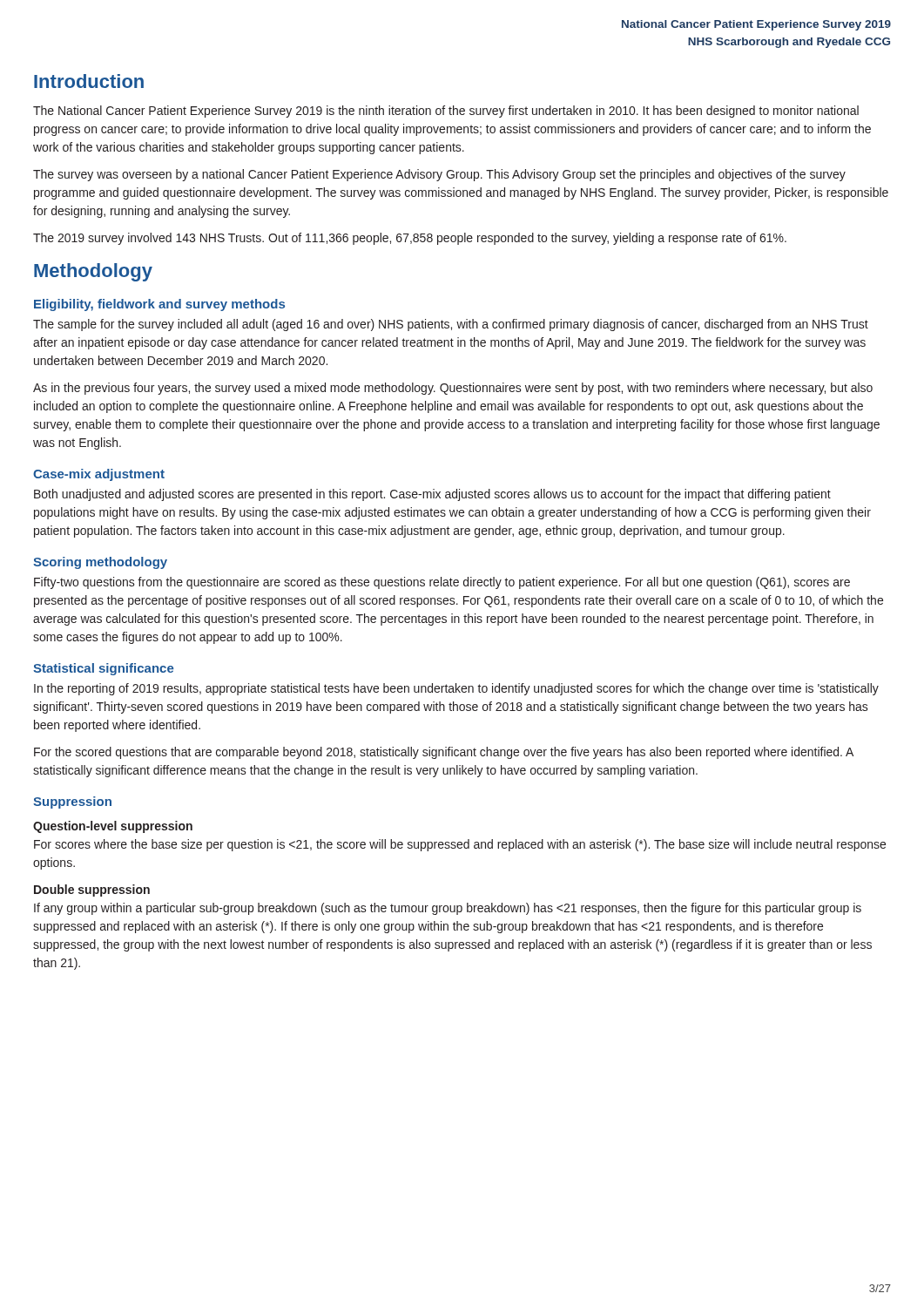Navigate to the region starting "If any group"
Image resolution: width=924 pixels, height=1307 pixels.
[462, 936]
